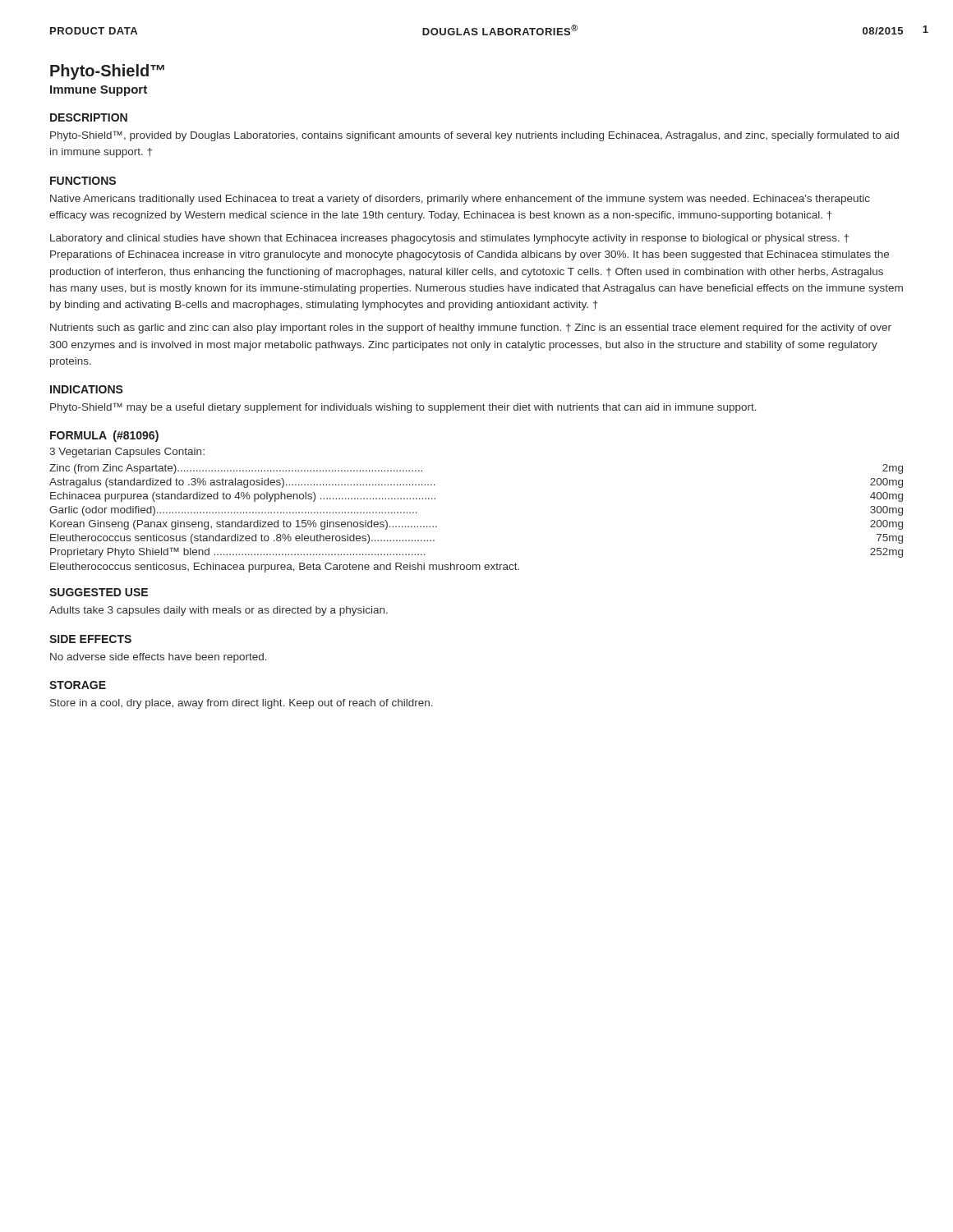
Task: Click the passage that begins "Proprietary Phyto Shield™"
Action: 124,552
